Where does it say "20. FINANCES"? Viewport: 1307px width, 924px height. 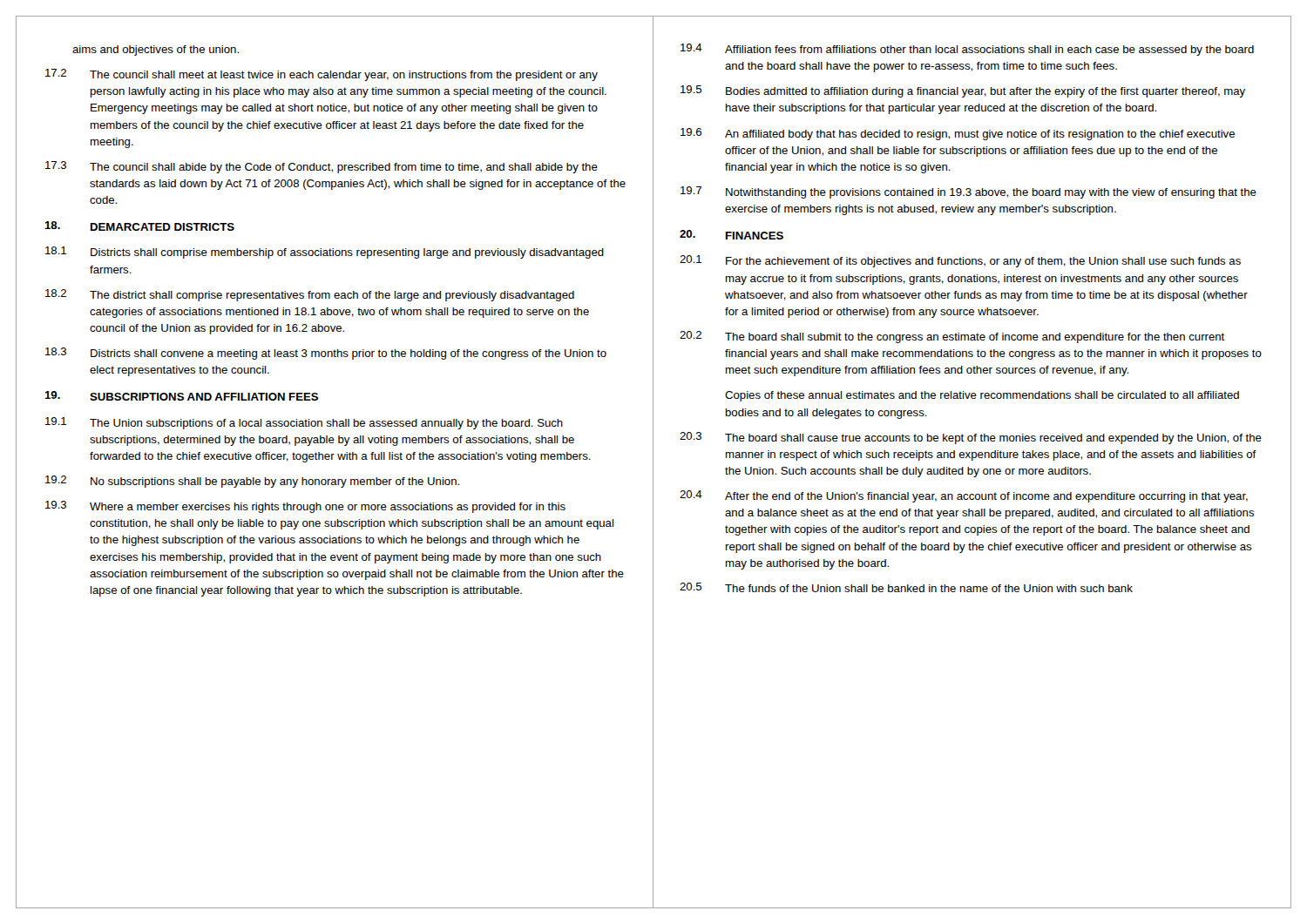point(732,236)
